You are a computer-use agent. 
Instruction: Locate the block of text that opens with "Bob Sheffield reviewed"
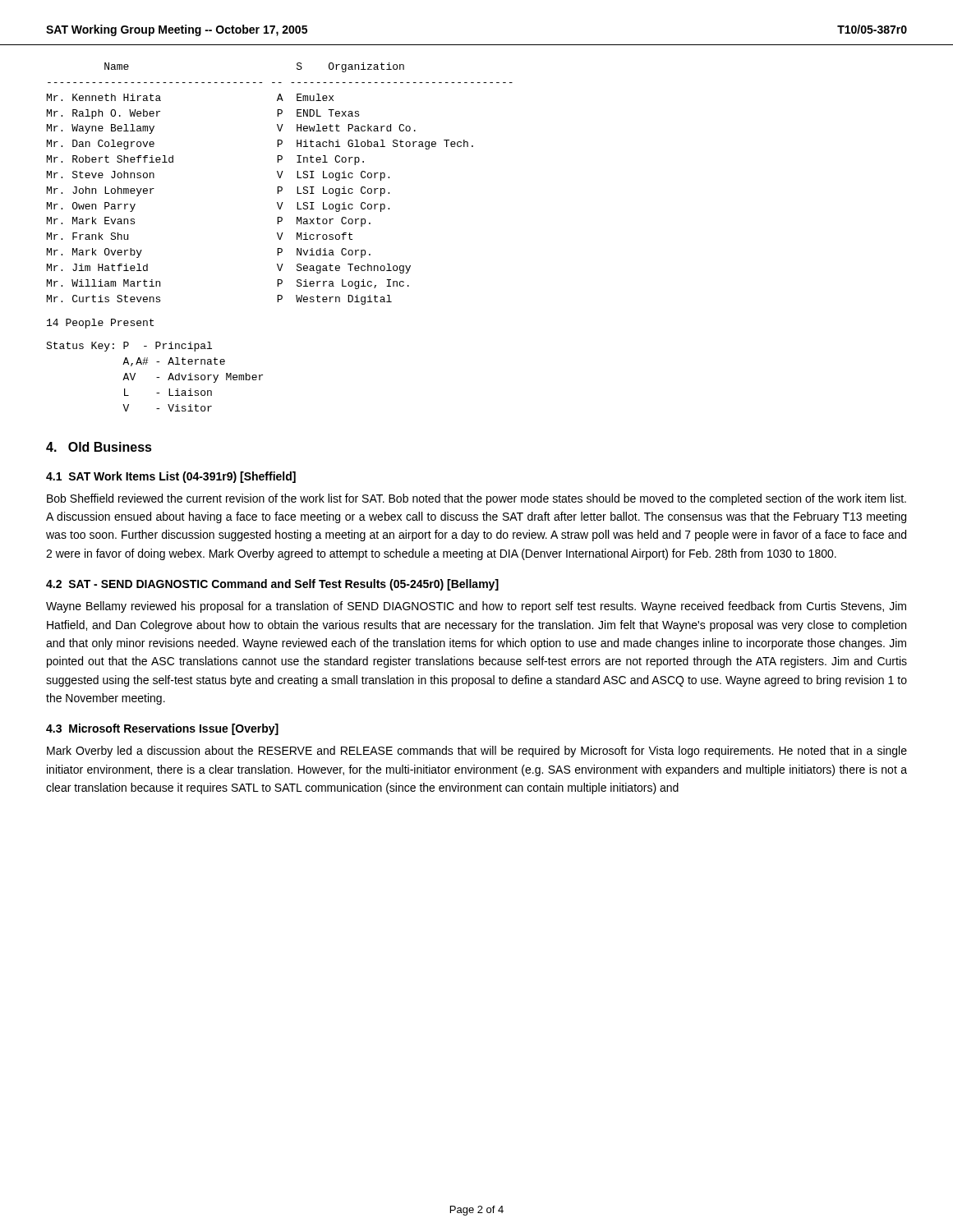pos(476,526)
